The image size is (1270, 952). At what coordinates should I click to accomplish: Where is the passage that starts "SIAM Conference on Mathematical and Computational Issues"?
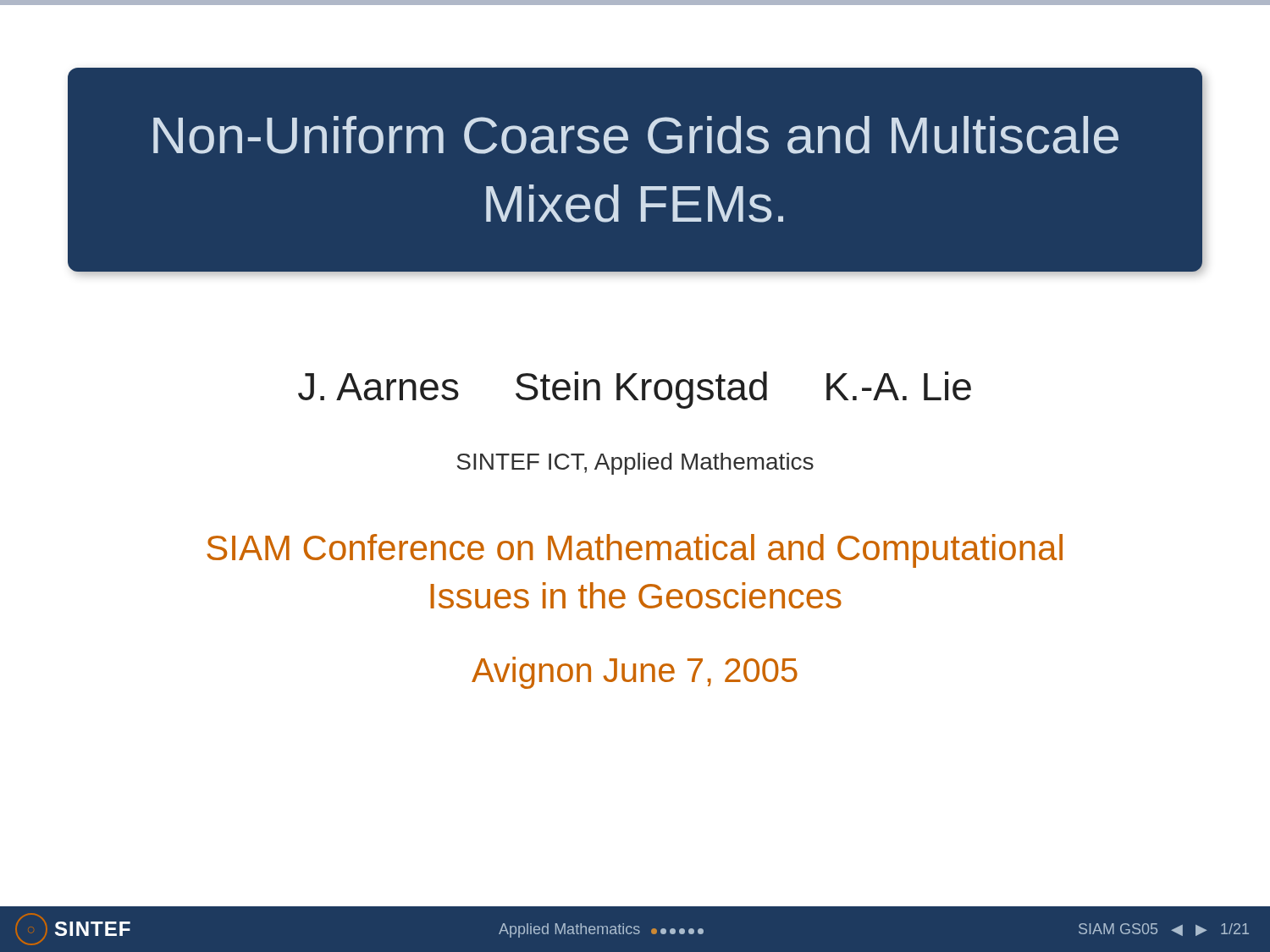[x=635, y=572]
